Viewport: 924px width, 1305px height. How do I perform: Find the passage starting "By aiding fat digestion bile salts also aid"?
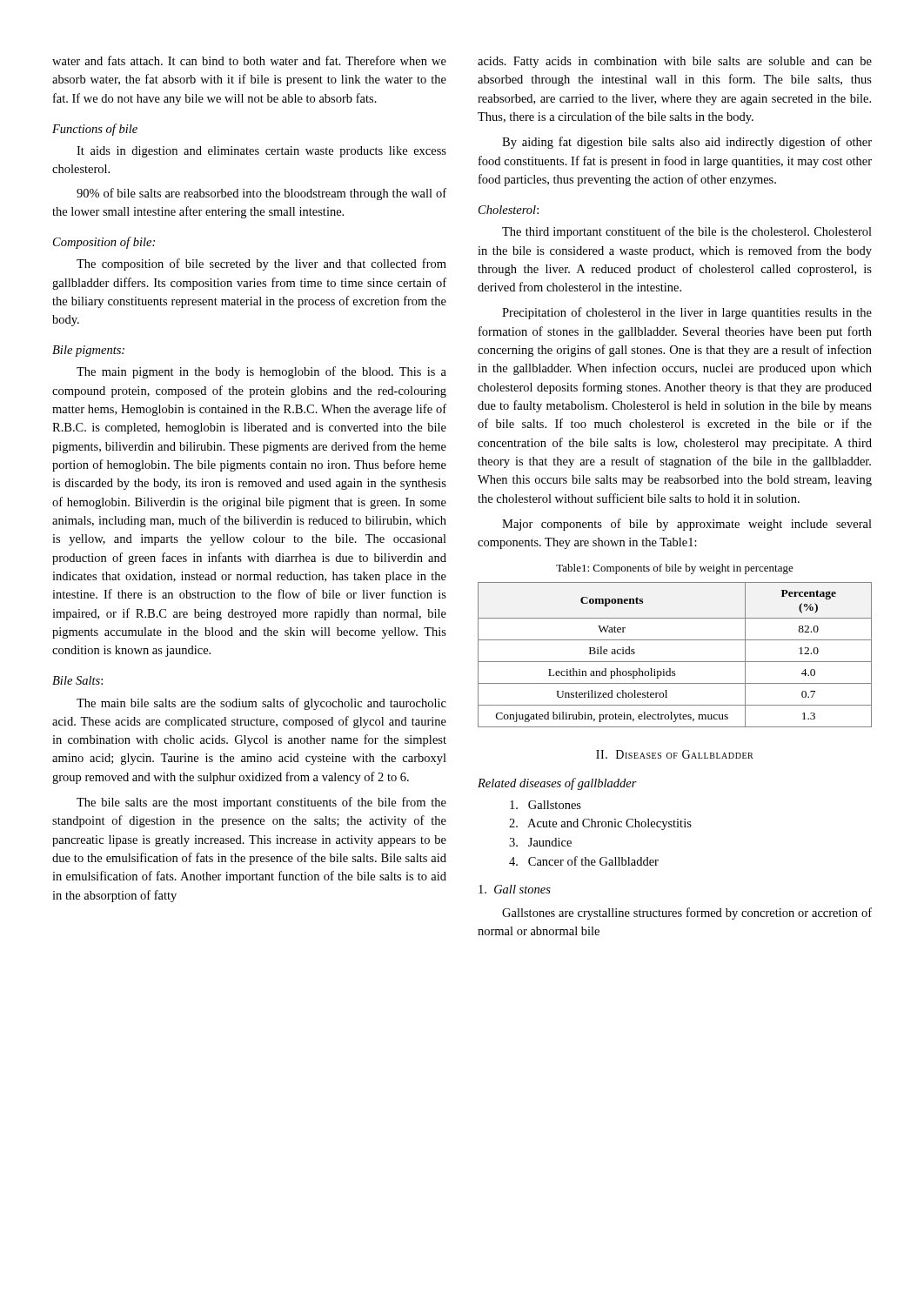coord(675,161)
